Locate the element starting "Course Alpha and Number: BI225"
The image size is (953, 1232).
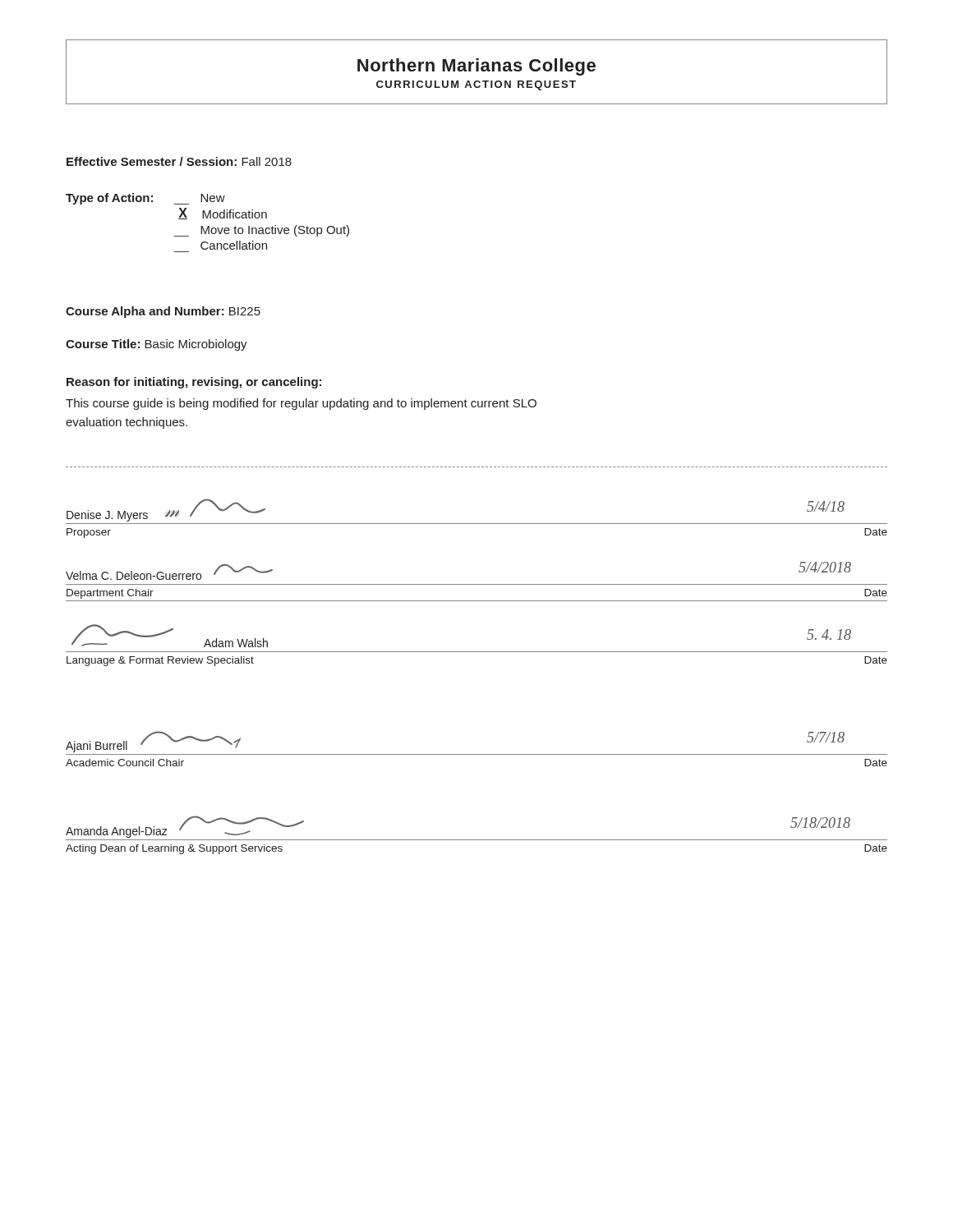pyautogui.click(x=163, y=311)
